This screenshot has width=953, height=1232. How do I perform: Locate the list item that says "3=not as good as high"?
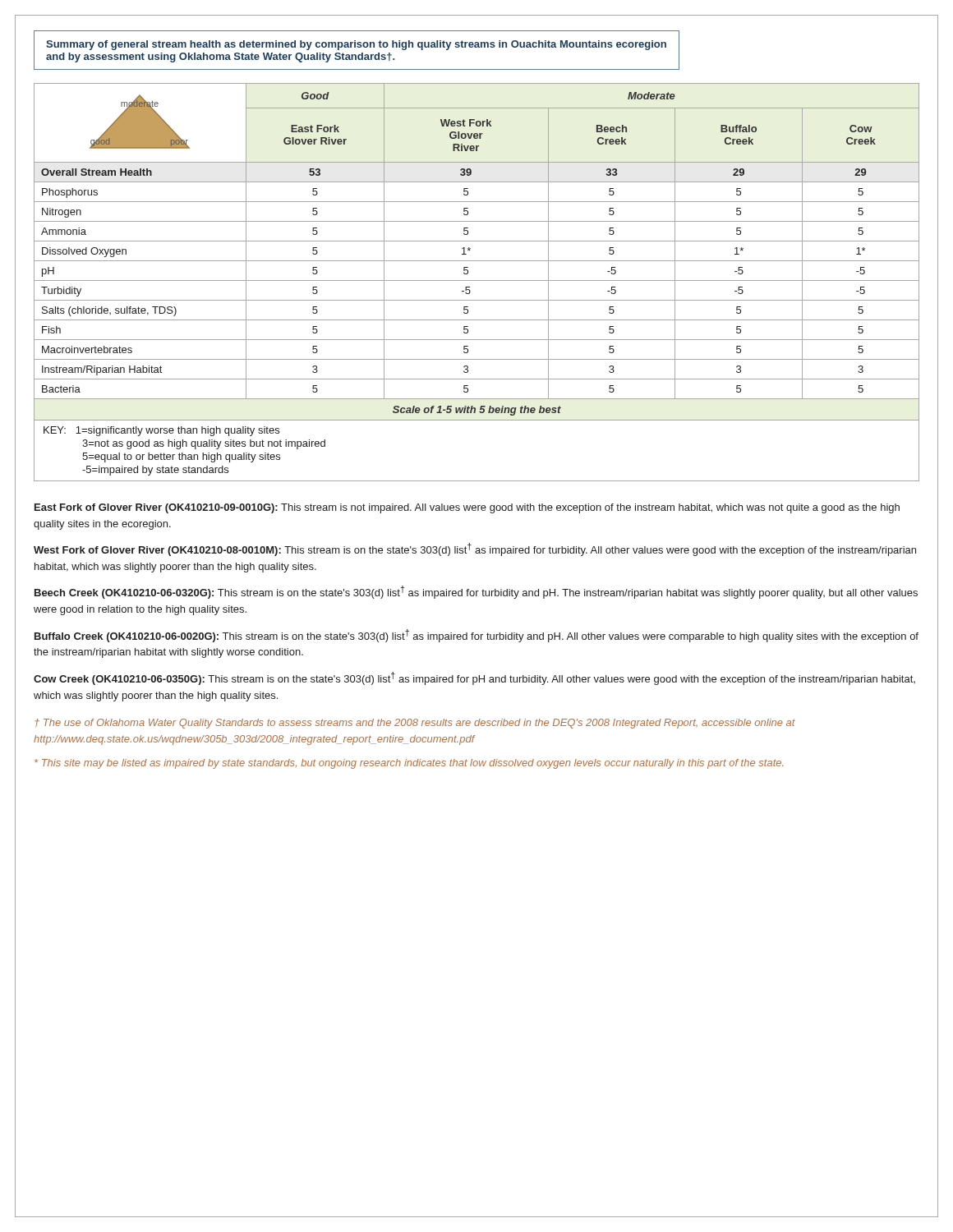(204, 443)
